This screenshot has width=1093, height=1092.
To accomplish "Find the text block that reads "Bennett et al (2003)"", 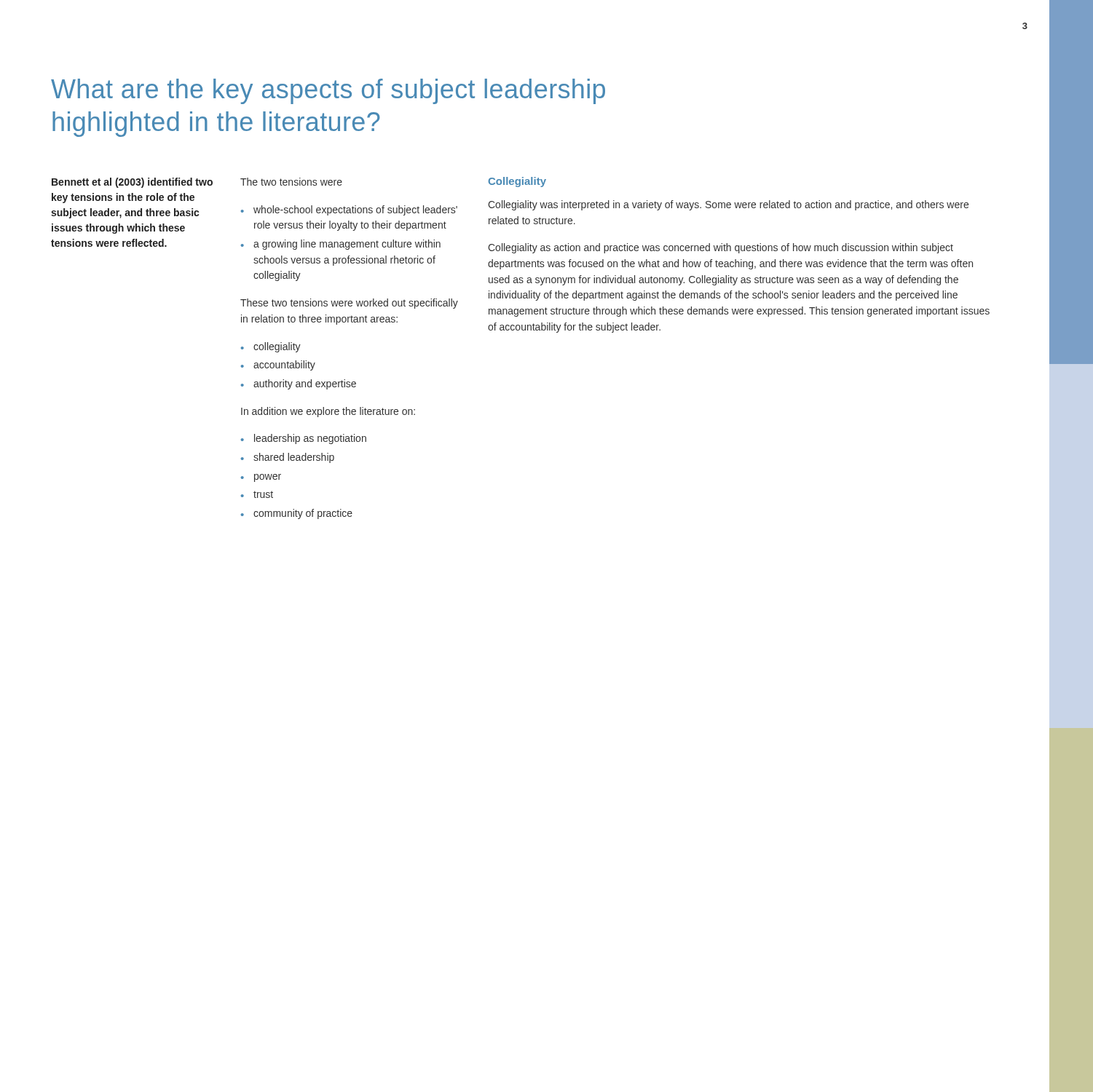I will [135, 213].
